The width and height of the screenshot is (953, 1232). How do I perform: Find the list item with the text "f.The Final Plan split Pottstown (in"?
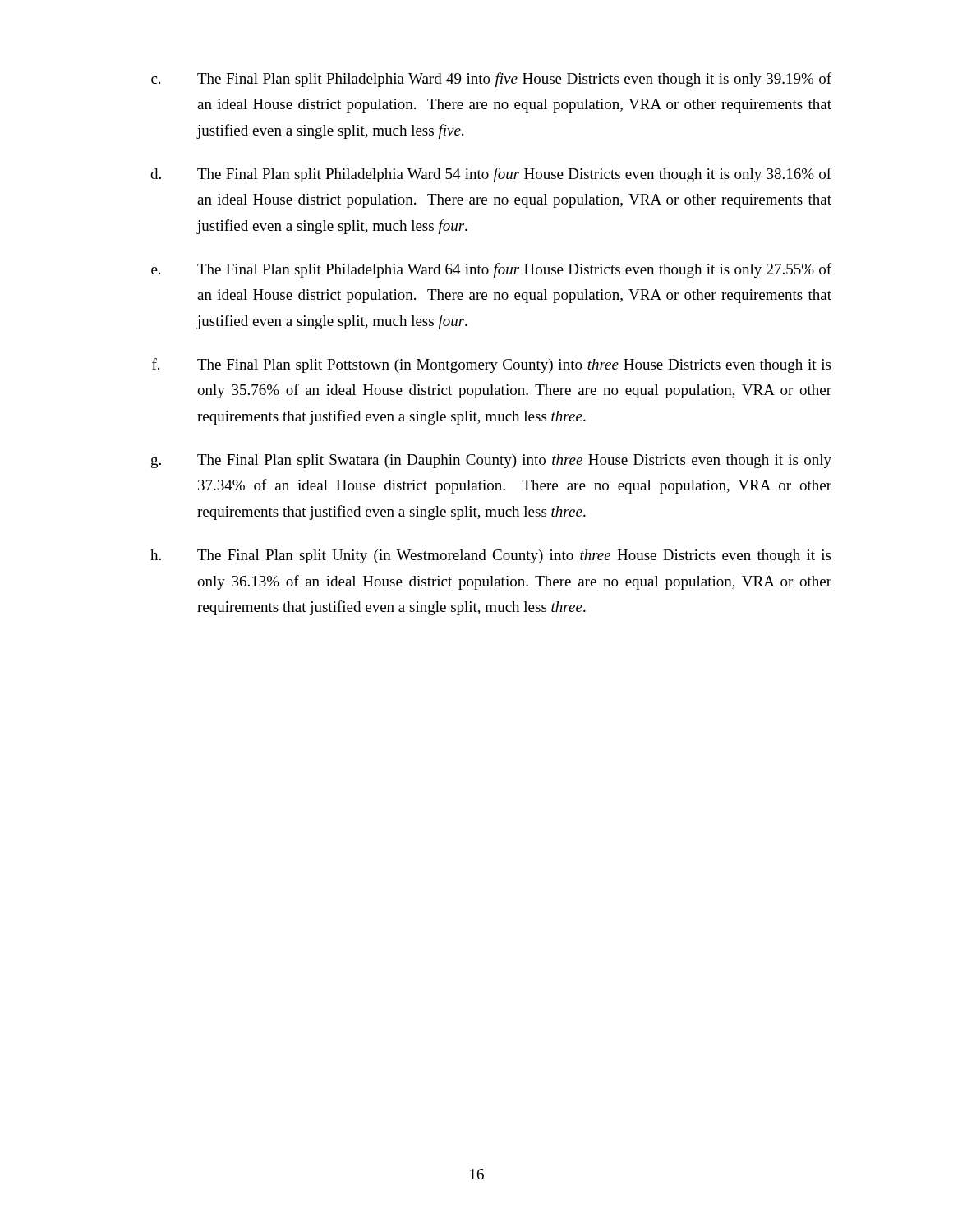point(473,390)
